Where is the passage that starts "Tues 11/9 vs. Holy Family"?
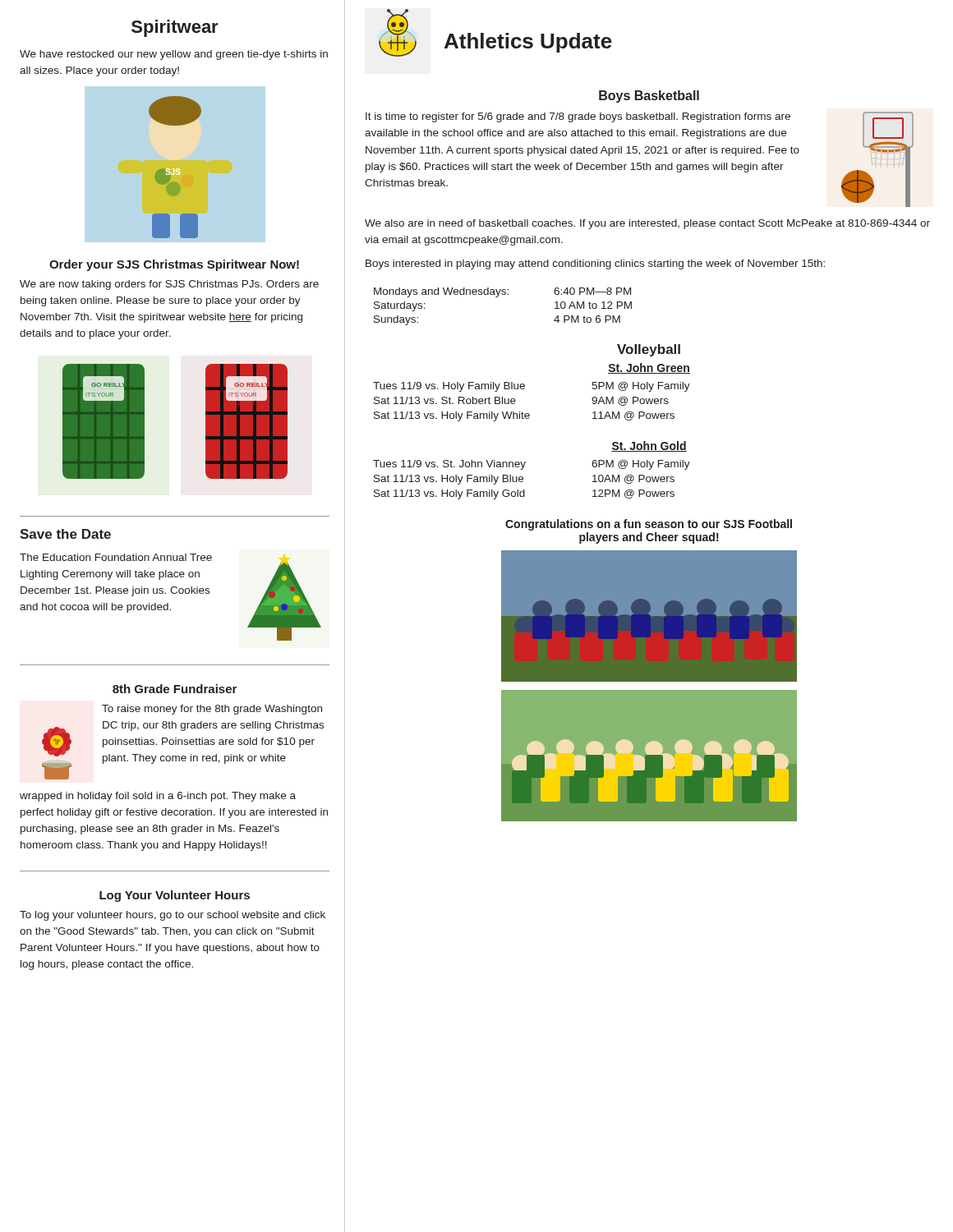Image resolution: width=953 pixels, height=1232 pixels. [x=449, y=385]
